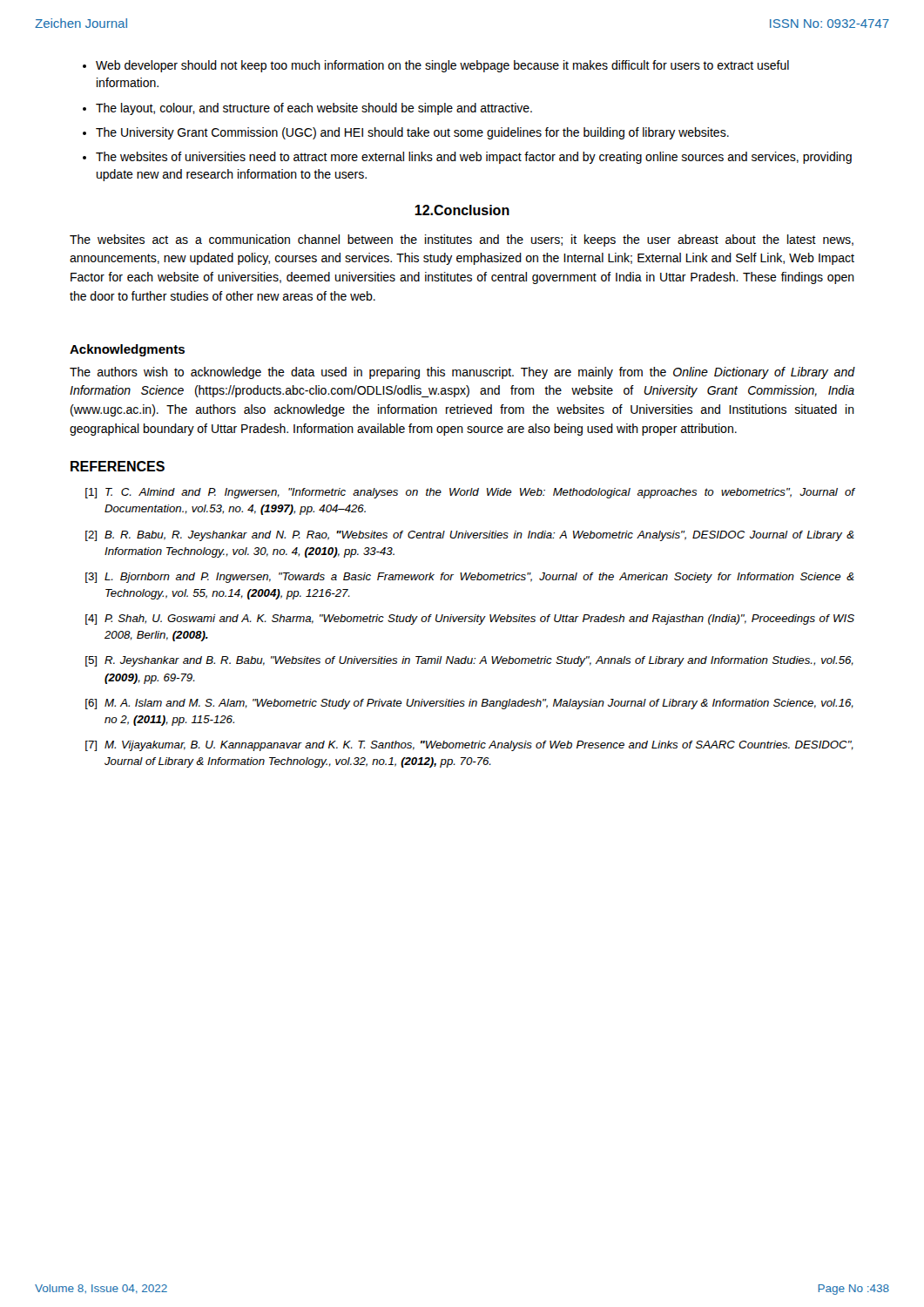Click on the text block that says "The authors wish to acknowledge the data"

(x=462, y=400)
